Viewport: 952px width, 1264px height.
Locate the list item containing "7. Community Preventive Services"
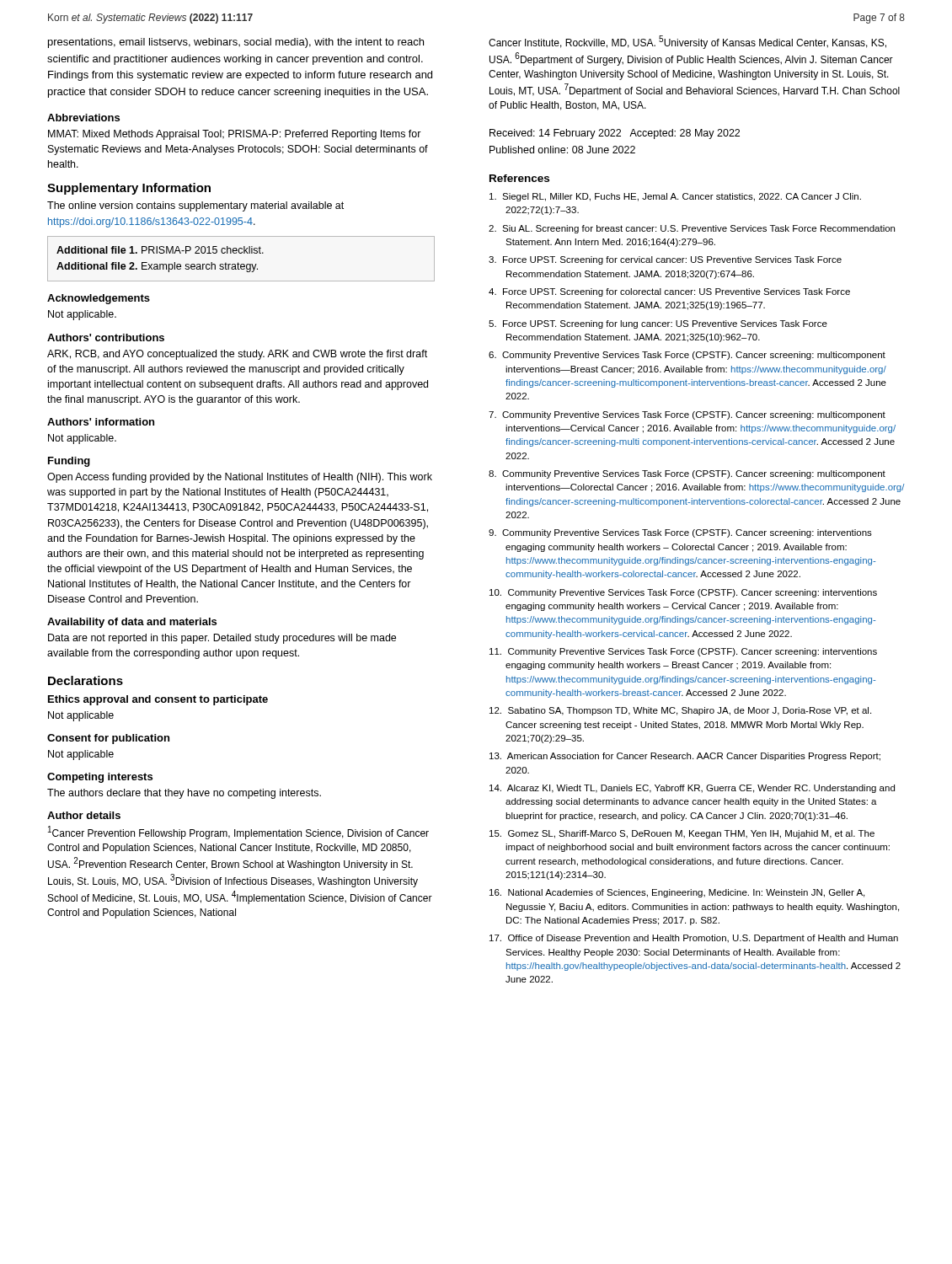[692, 435]
